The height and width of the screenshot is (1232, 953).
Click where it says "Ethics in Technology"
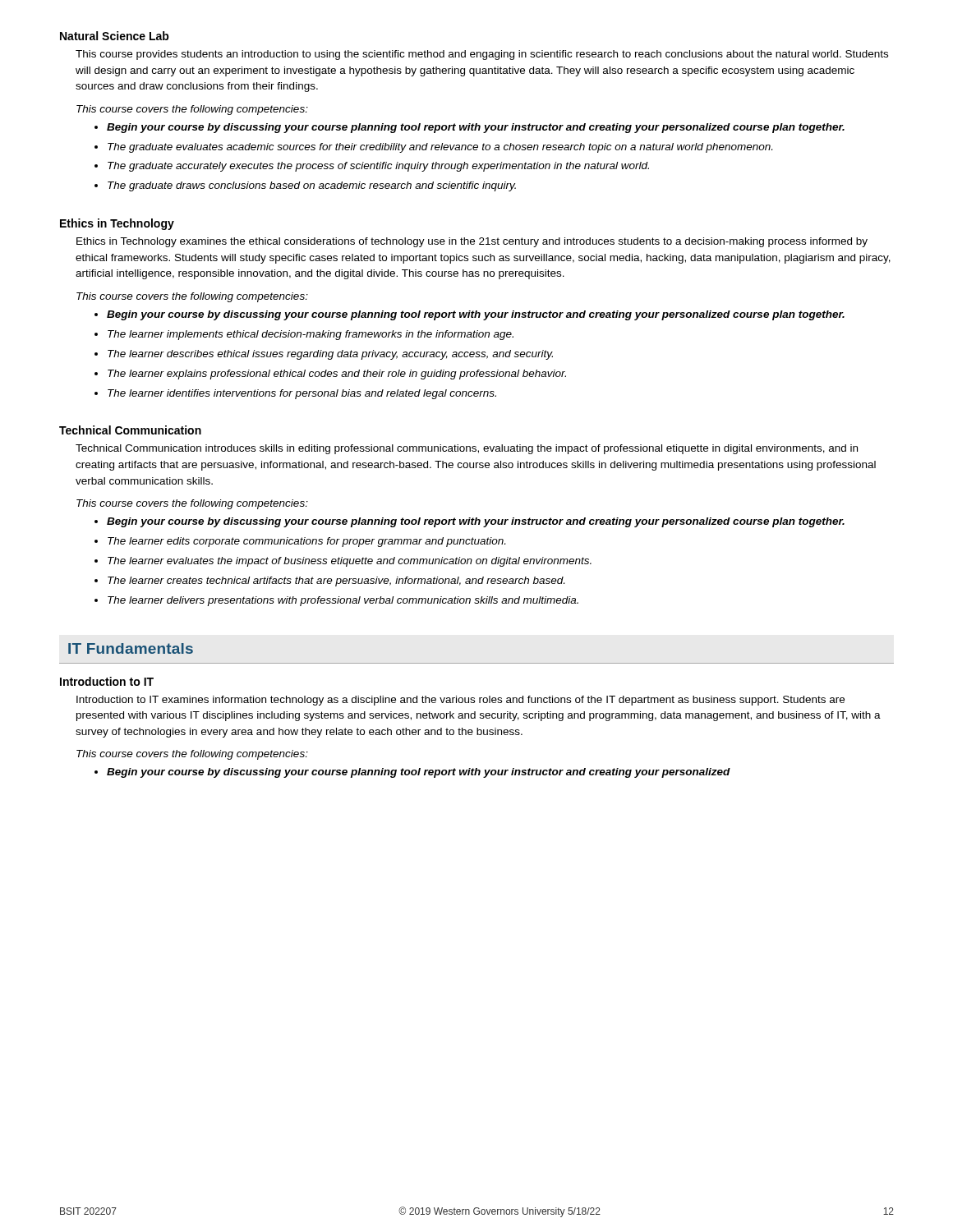117,224
